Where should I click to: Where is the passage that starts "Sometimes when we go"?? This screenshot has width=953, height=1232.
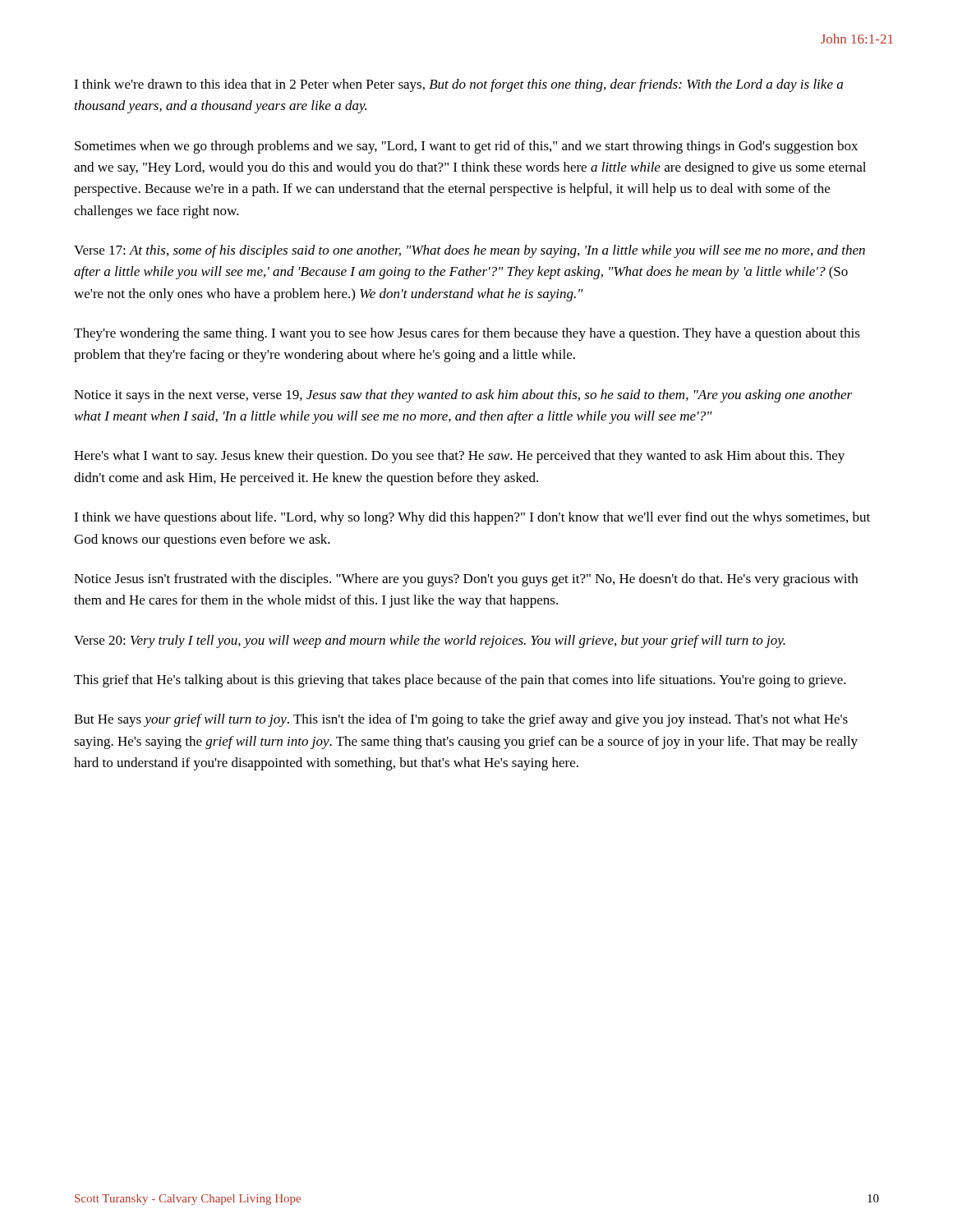[470, 178]
